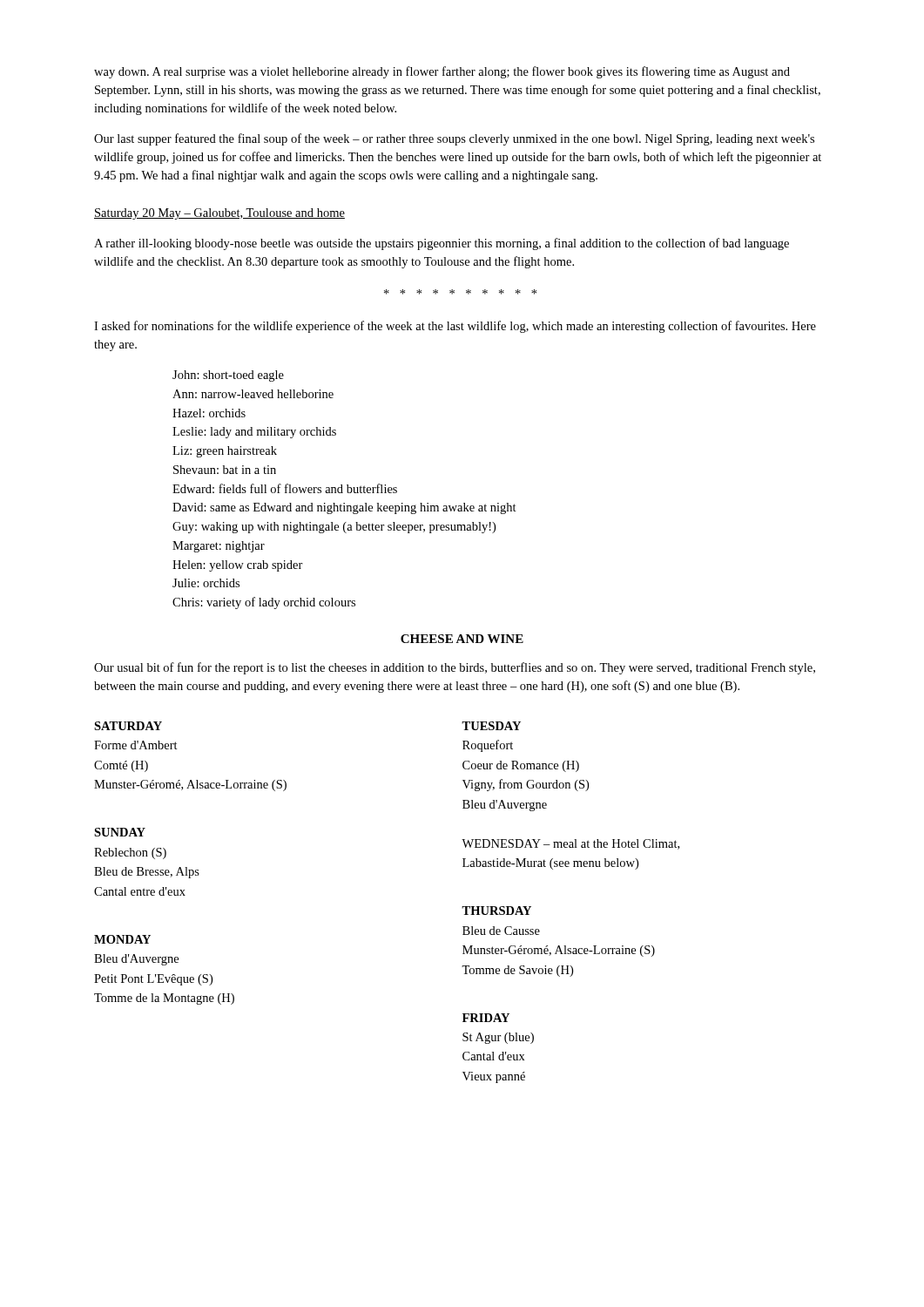This screenshot has height=1307, width=924.
Task: Find the list item containing "Helen: yellow crab spider"
Action: [x=237, y=564]
